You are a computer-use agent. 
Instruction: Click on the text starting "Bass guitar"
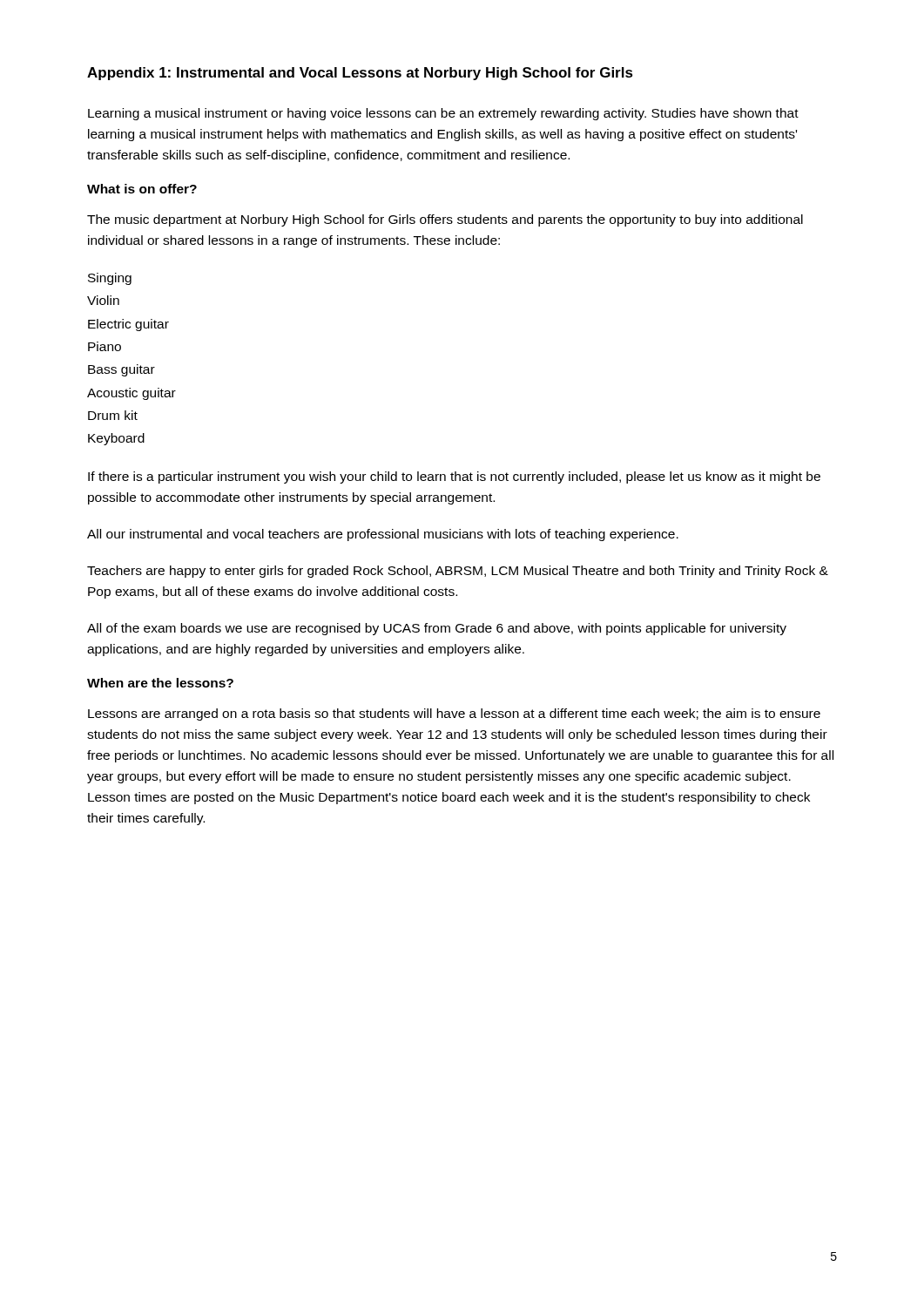pos(121,369)
